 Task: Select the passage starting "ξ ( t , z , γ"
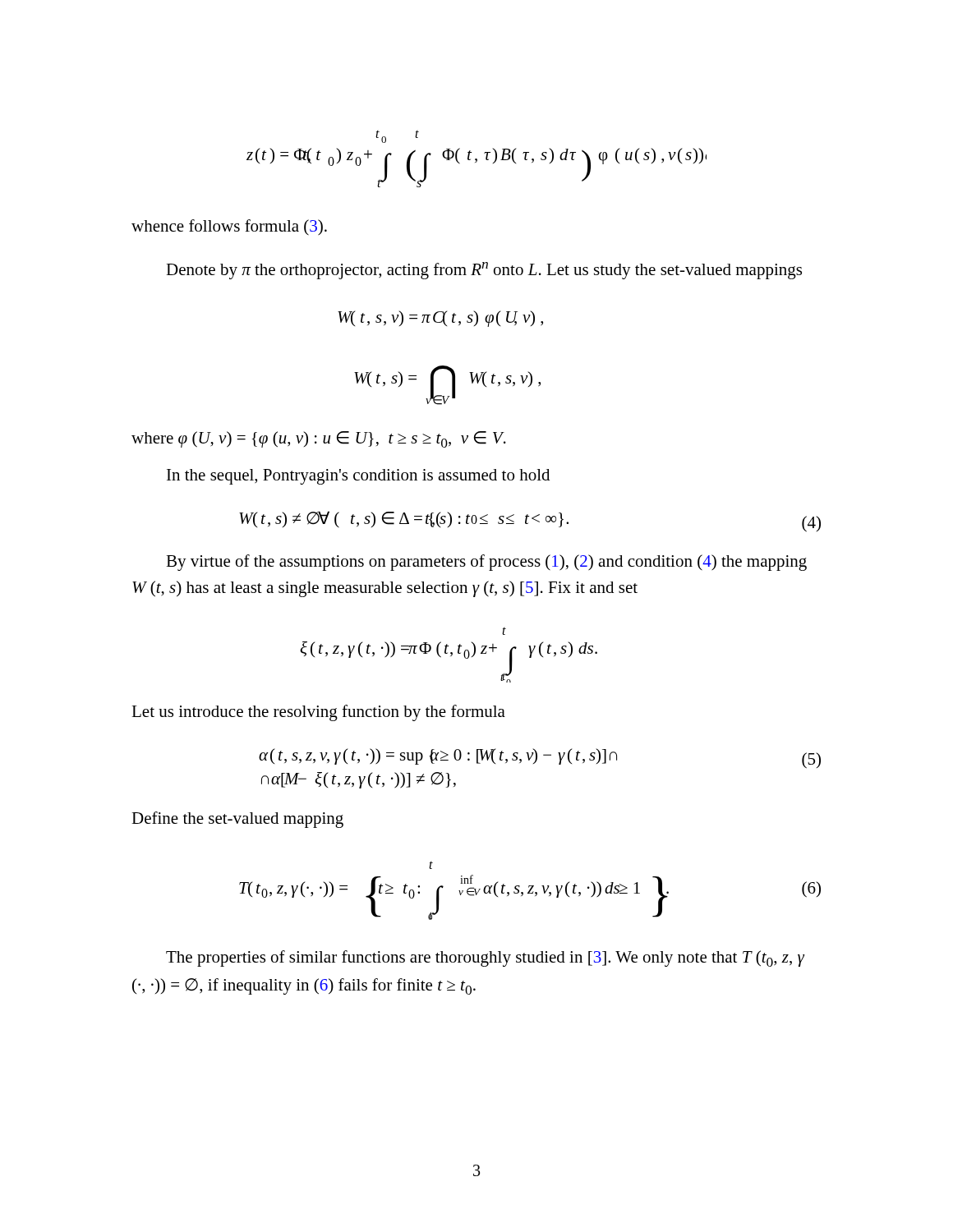point(476,650)
